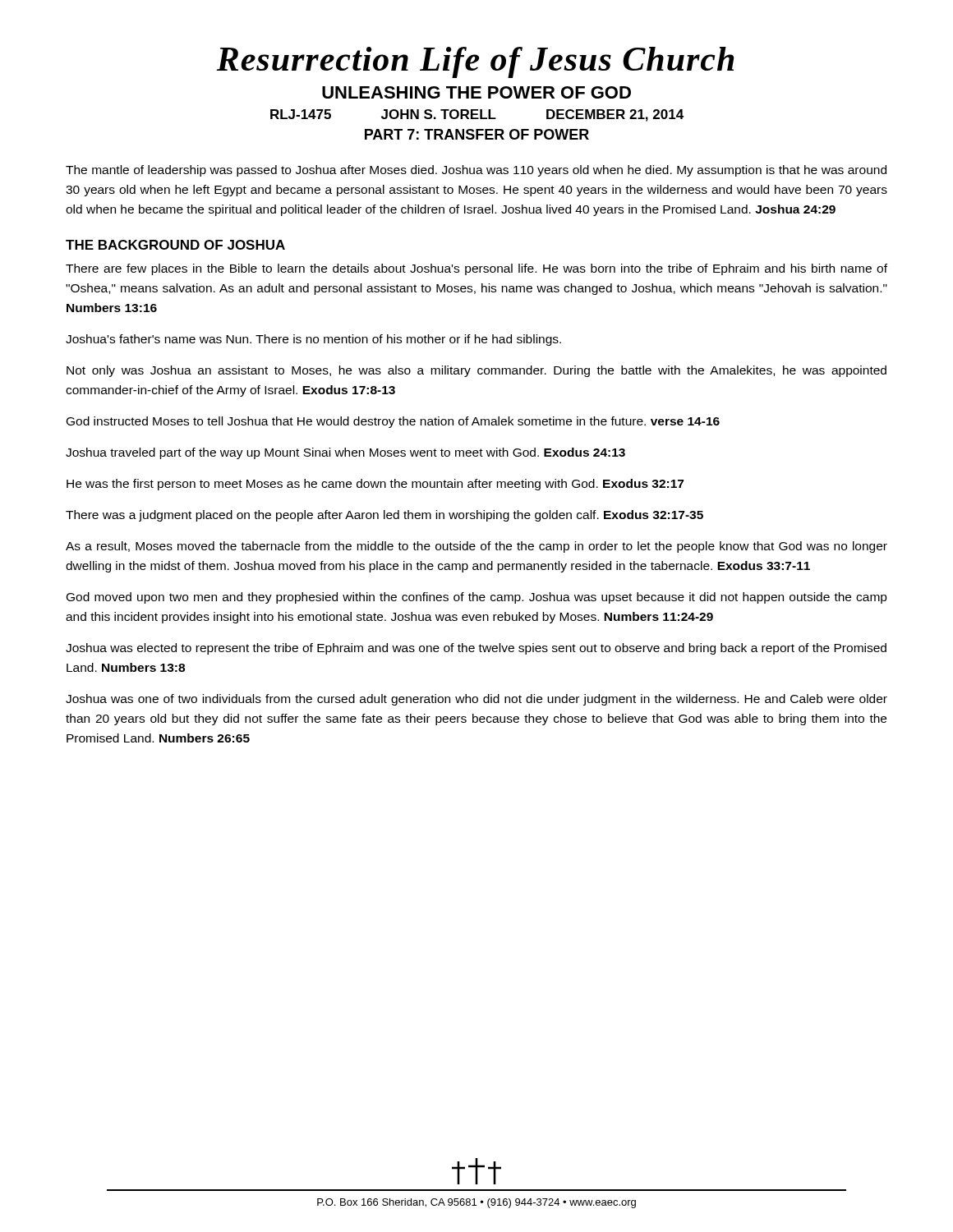953x1232 pixels.
Task: Find "THE BACKGROUND OF JOSHUA" on this page
Action: click(176, 245)
